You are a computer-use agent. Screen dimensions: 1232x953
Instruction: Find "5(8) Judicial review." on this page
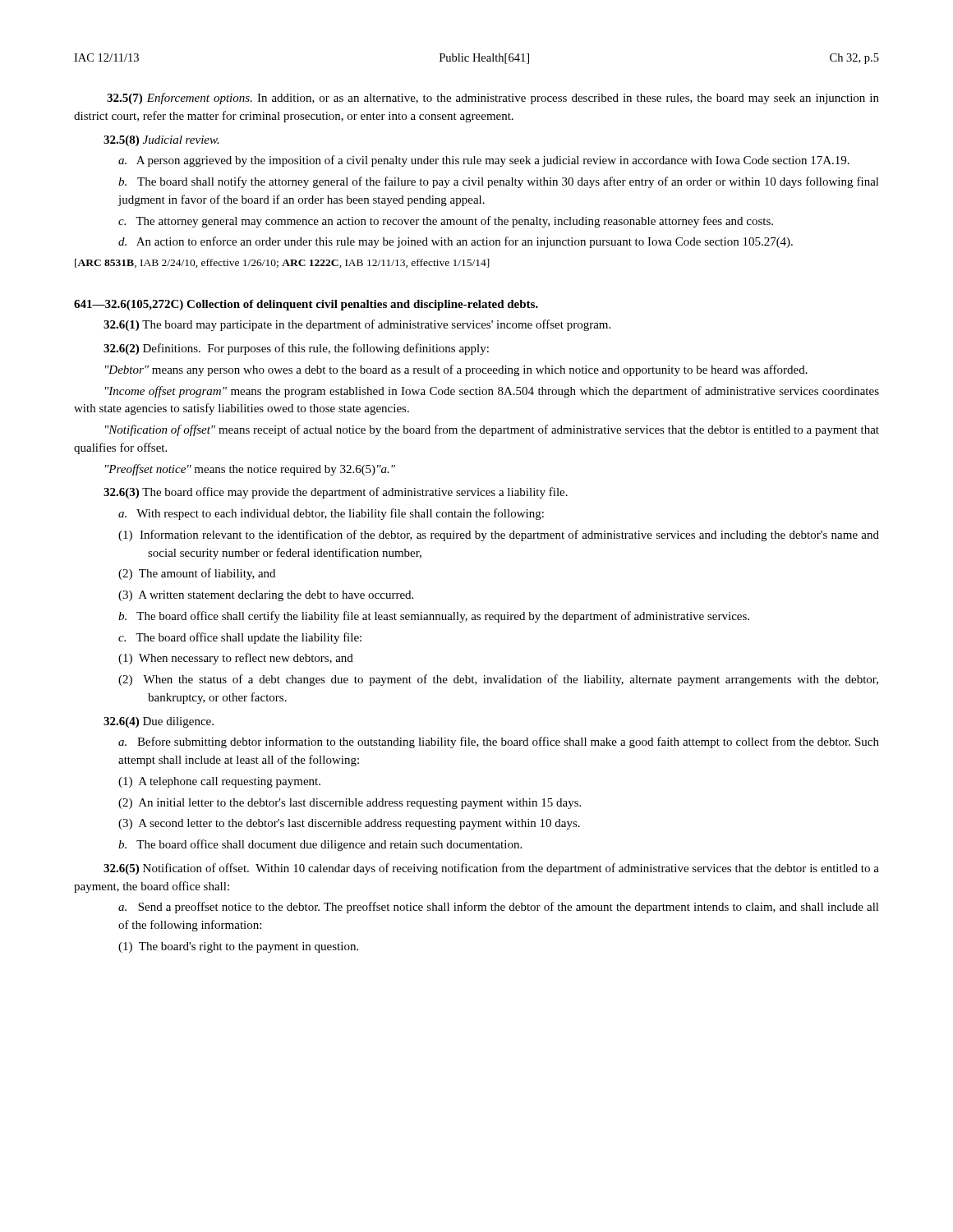point(162,139)
